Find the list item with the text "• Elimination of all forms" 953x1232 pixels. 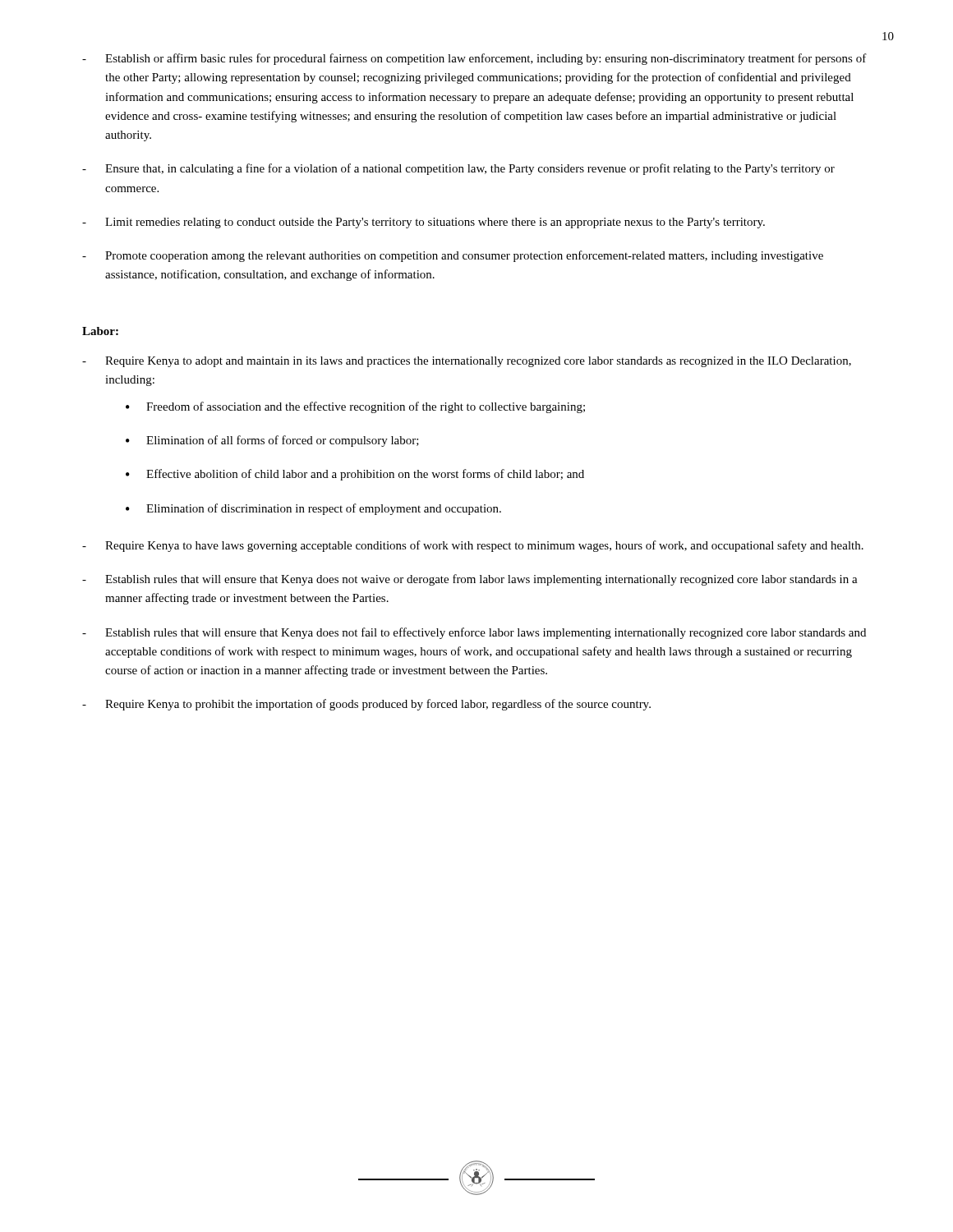pyautogui.click(x=272, y=441)
